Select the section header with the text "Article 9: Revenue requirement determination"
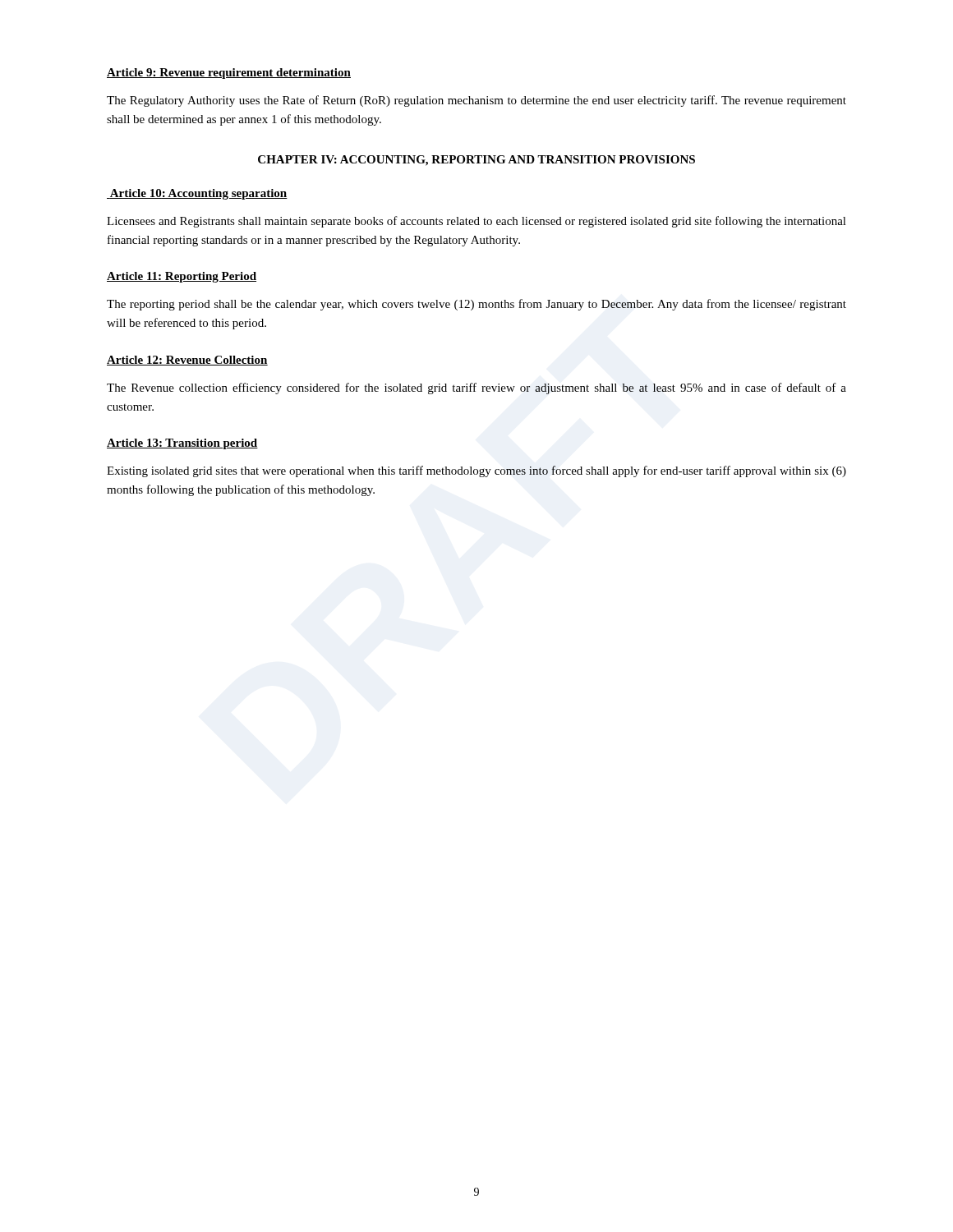The image size is (953, 1232). coord(229,72)
